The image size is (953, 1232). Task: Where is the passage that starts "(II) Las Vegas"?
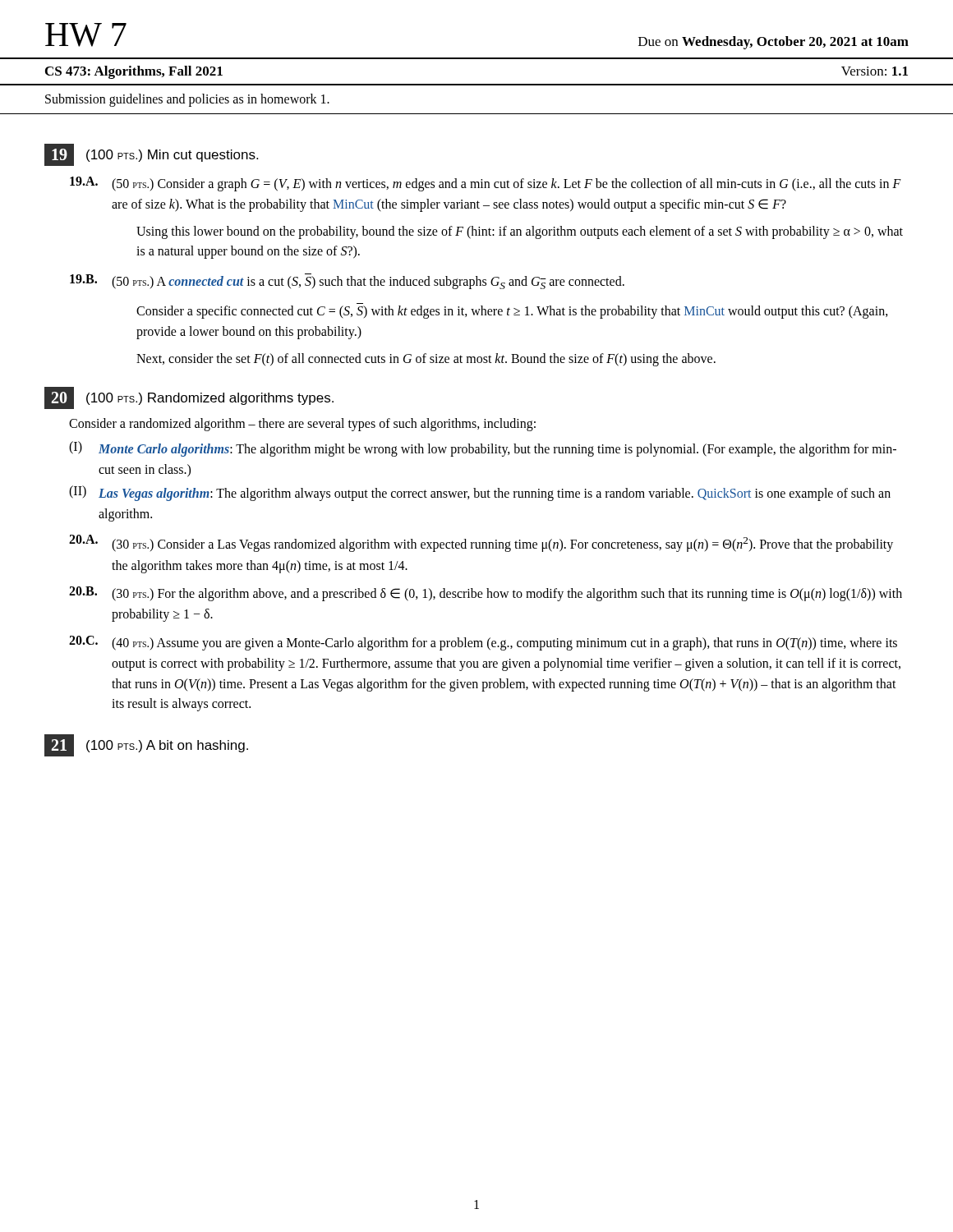click(489, 504)
